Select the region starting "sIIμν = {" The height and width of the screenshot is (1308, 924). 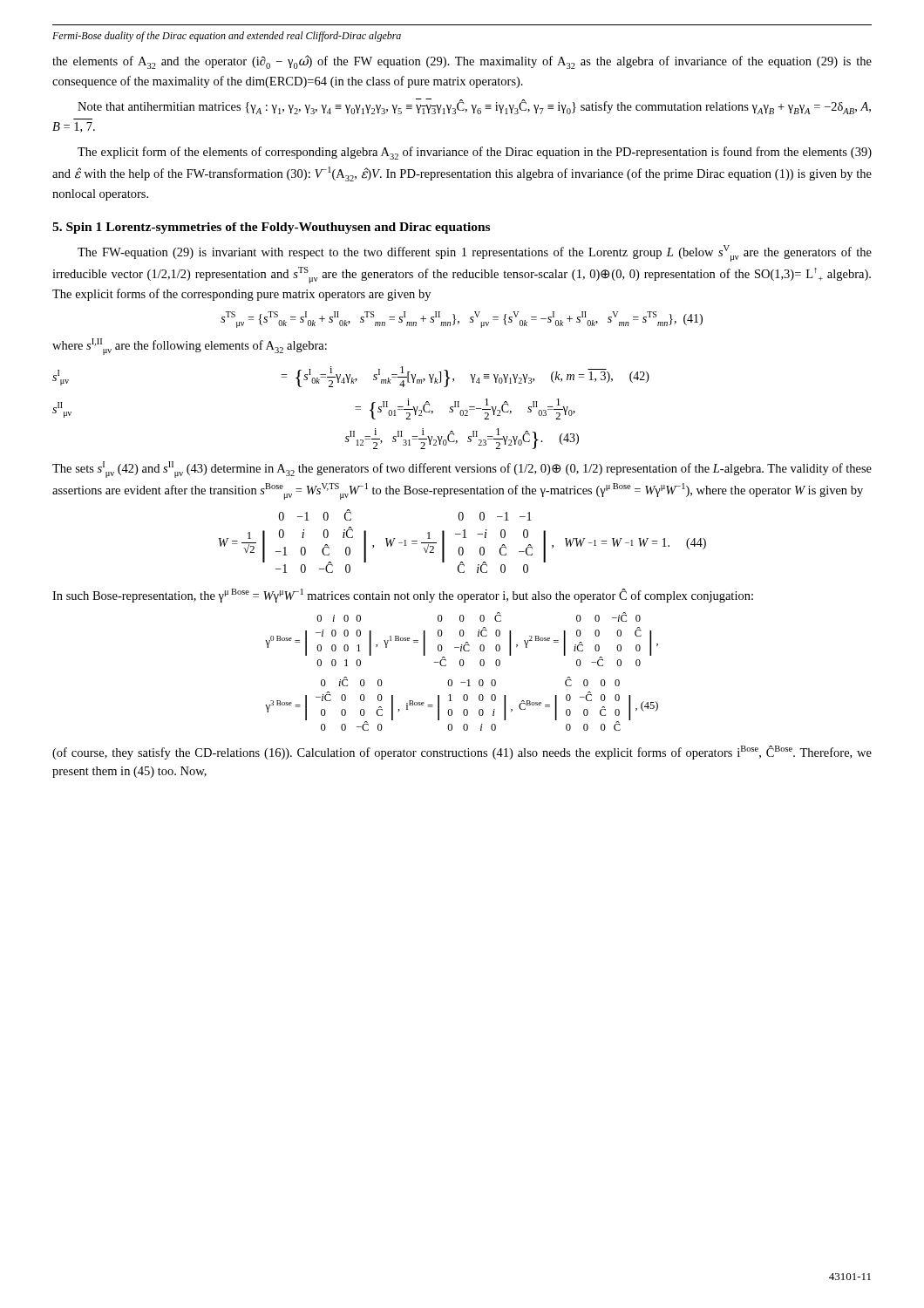(x=462, y=424)
